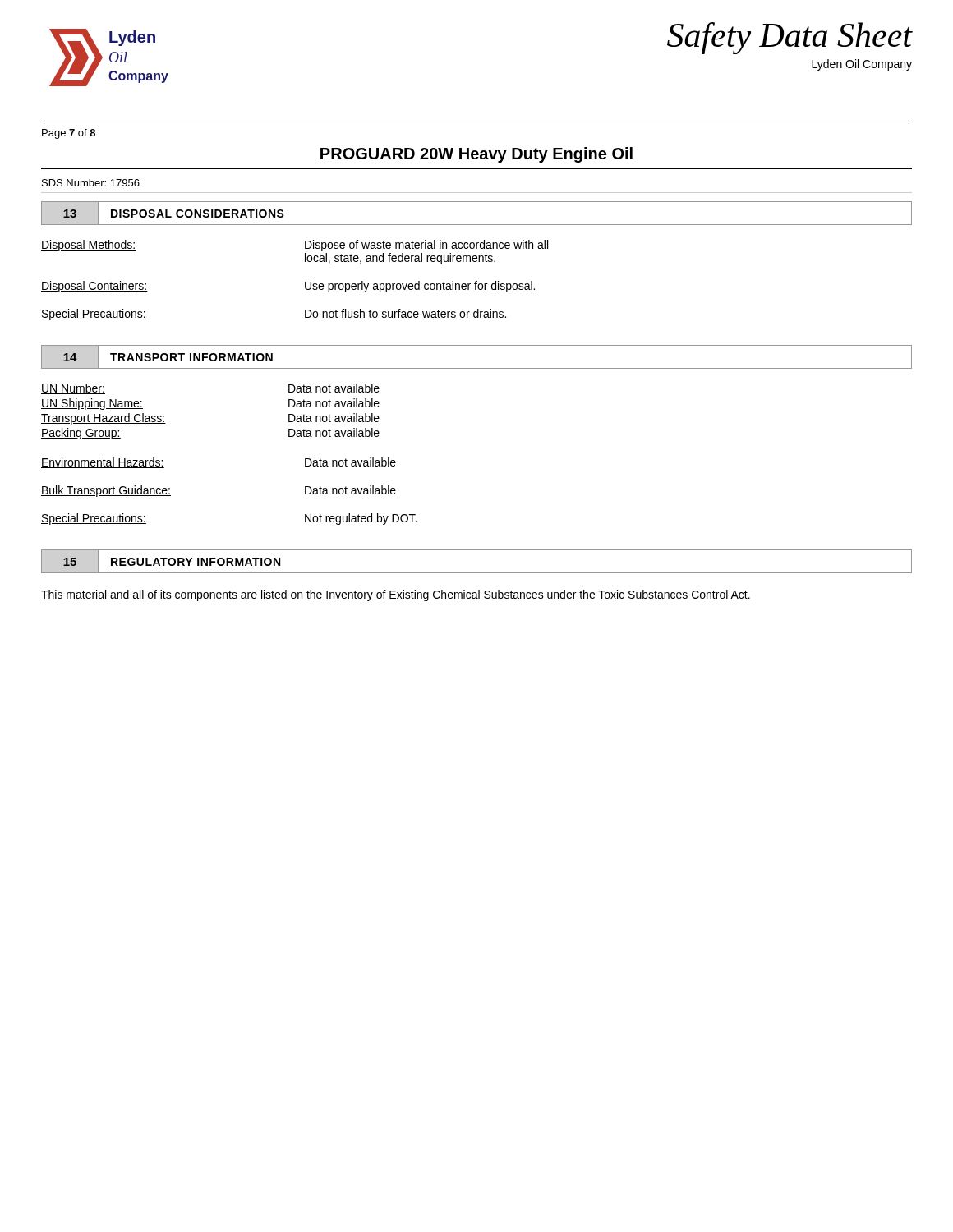
Task: Find the text with the text "Packing Group:"
Action: pos(81,433)
